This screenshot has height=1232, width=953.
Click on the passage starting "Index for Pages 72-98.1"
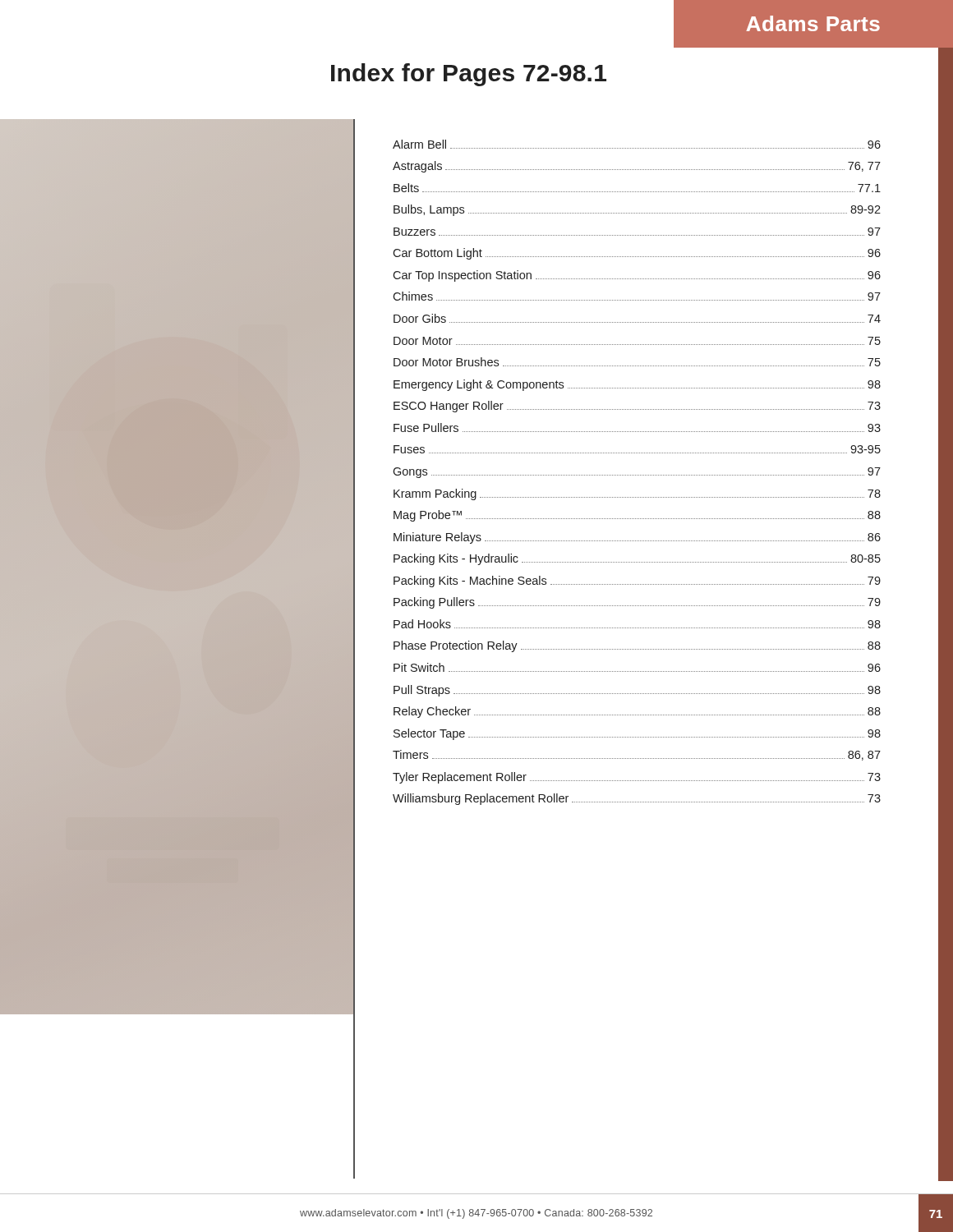click(x=468, y=73)
